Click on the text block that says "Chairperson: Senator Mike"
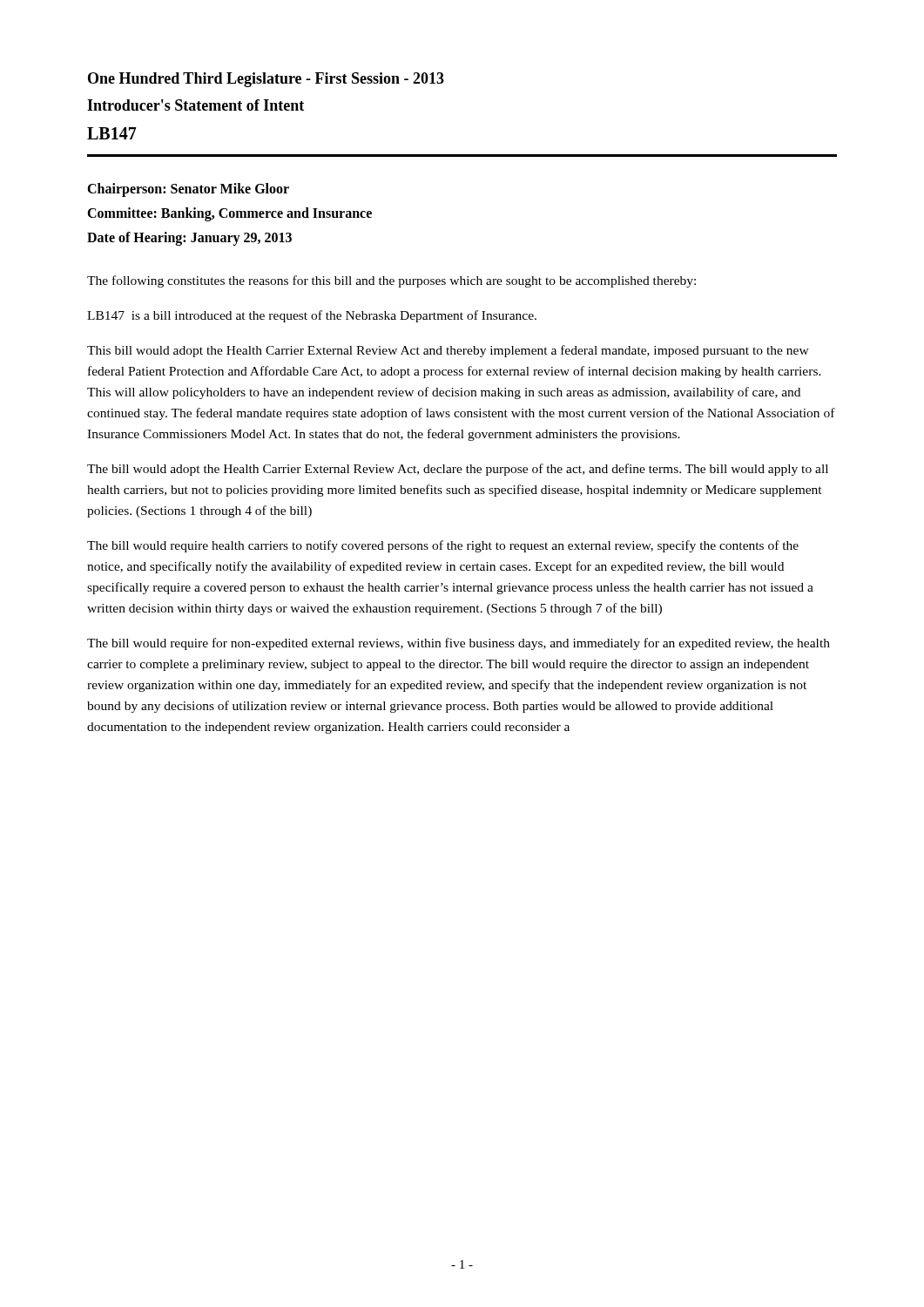Screen dimensions: 1307x924 click(x=188, y=189)
